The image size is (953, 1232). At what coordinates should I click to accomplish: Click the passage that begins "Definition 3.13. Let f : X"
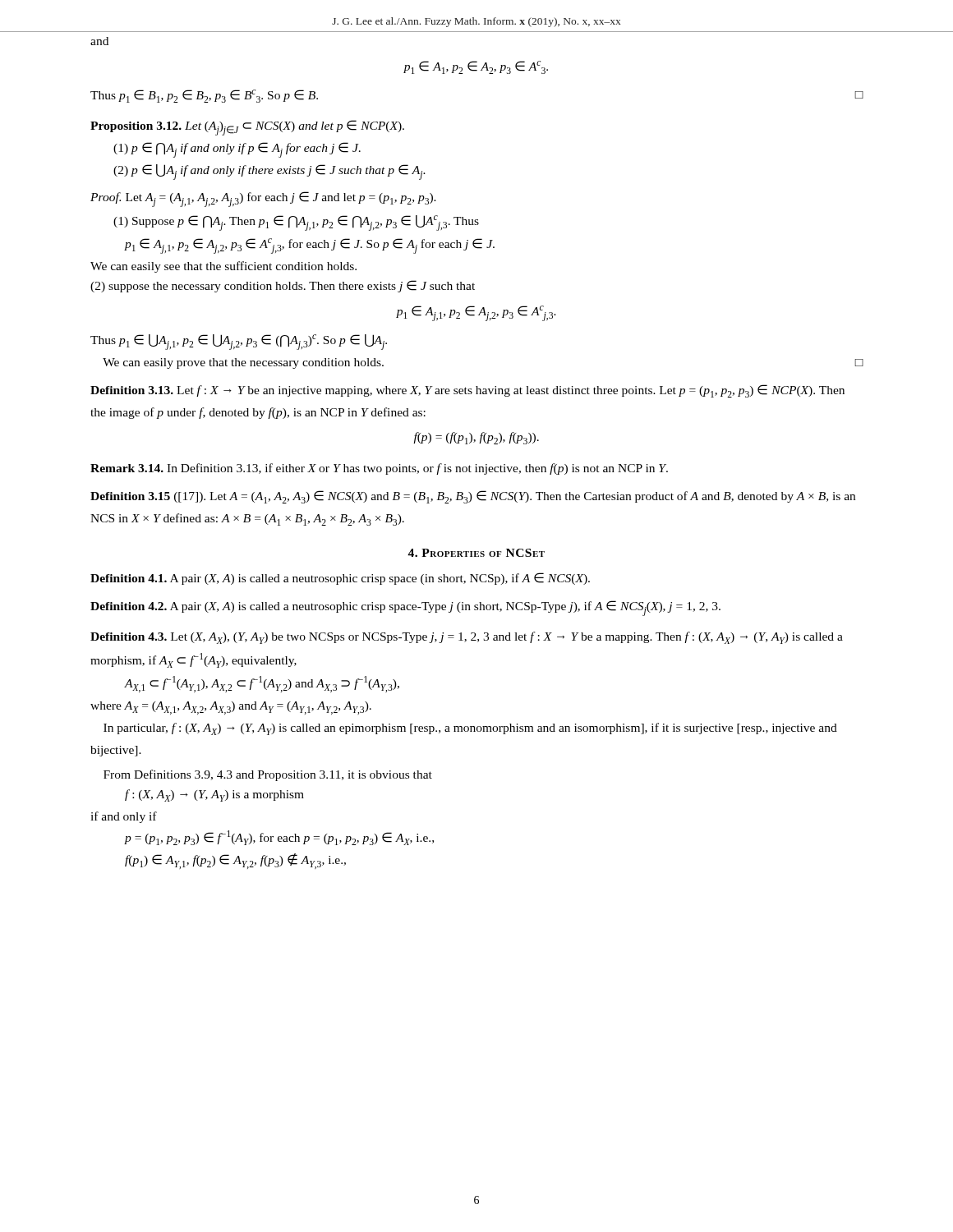click(x=468, y=401)
